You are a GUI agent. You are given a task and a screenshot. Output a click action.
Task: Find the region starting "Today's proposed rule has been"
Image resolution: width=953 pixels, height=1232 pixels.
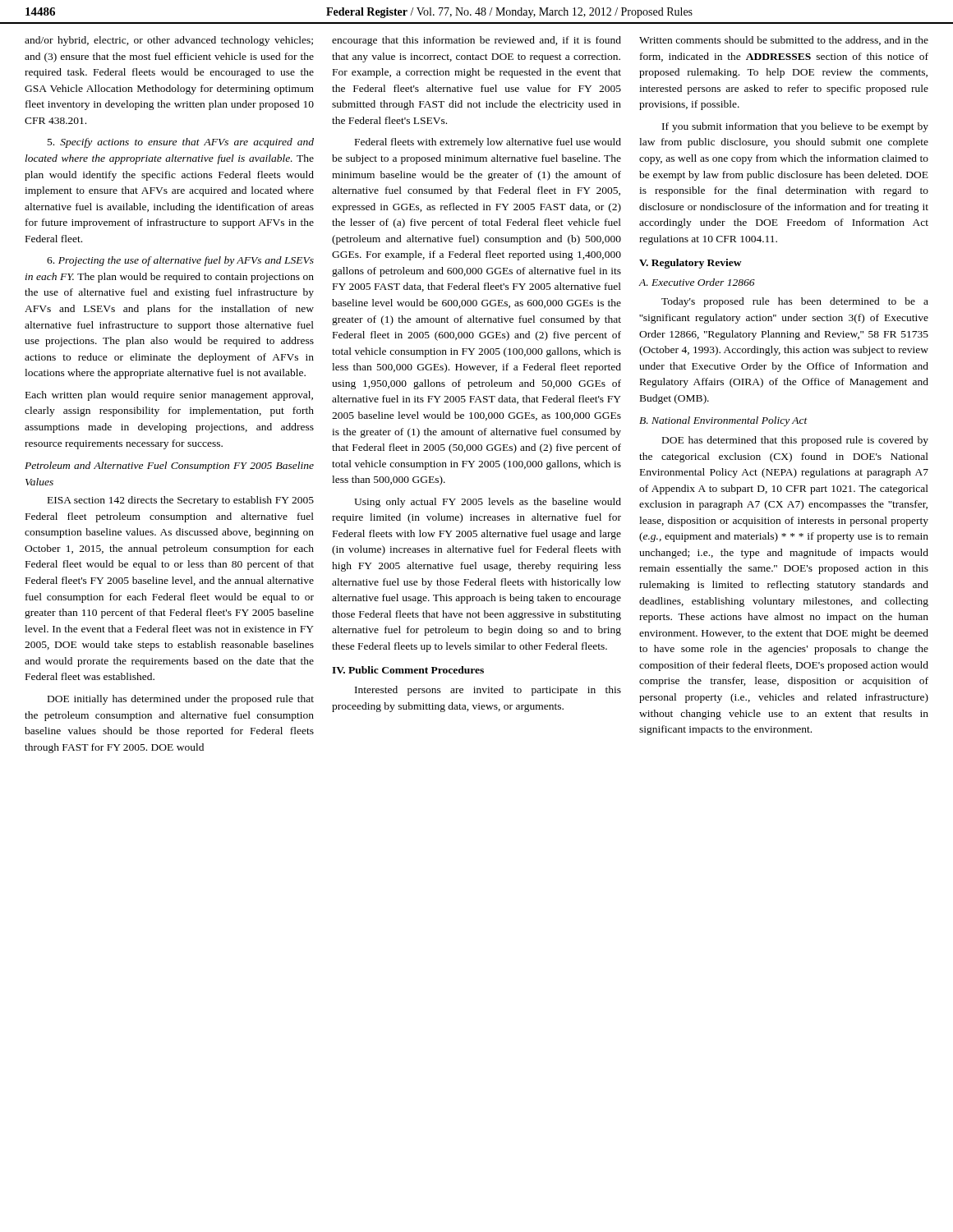click(784, 350)
